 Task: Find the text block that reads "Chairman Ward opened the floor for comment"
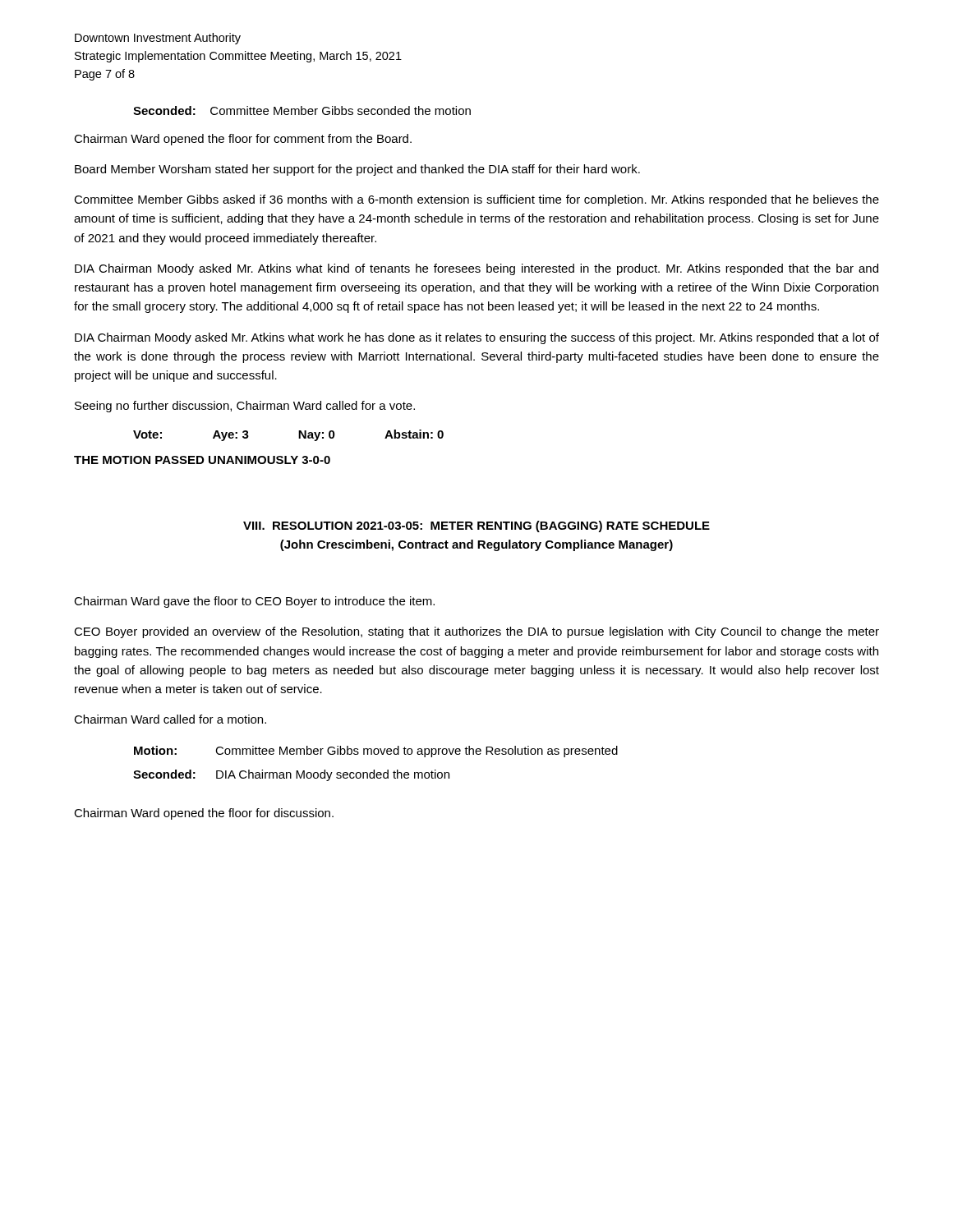pos(243,138)
